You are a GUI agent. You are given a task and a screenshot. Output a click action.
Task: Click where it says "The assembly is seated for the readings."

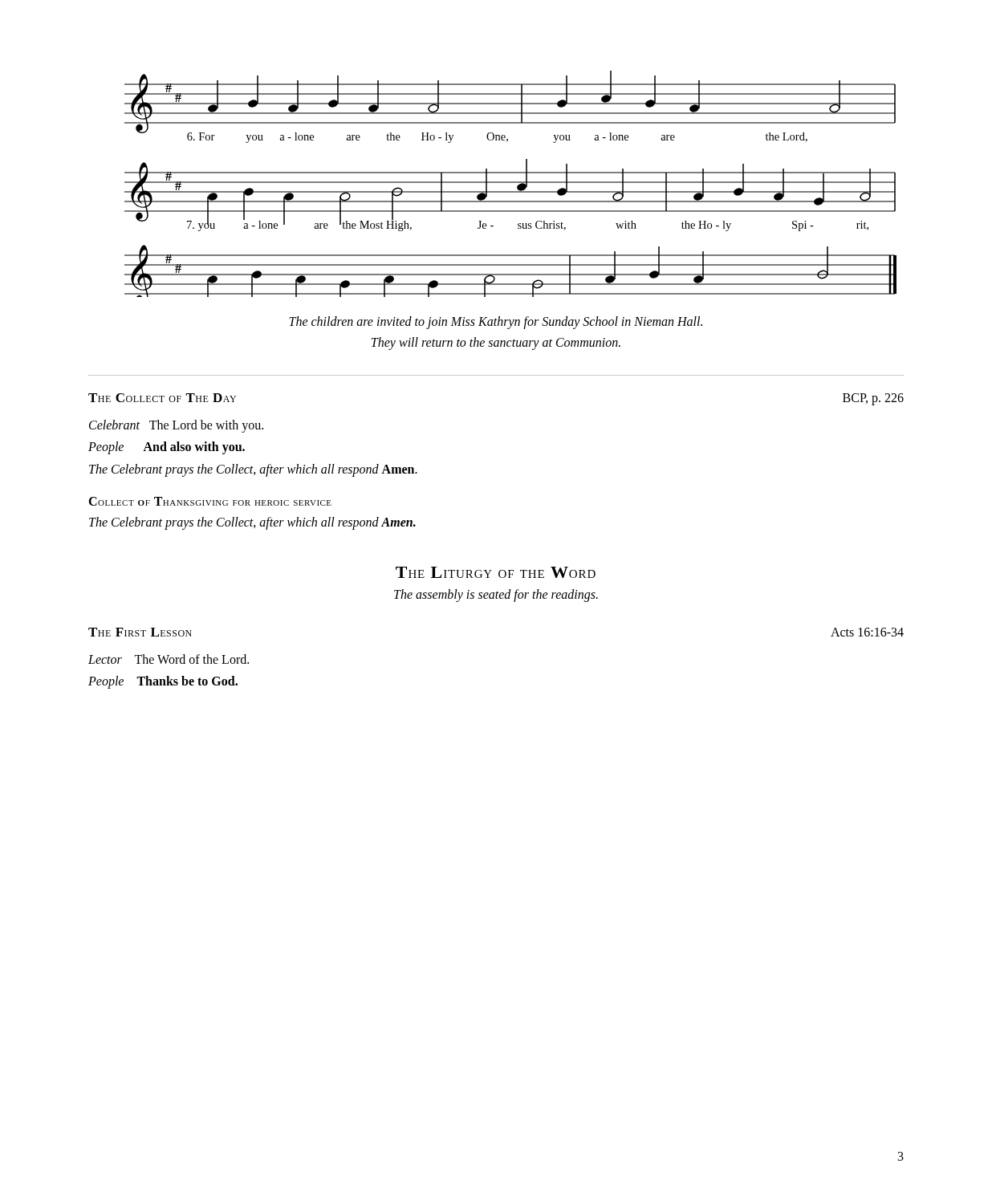tap(496, 594)
